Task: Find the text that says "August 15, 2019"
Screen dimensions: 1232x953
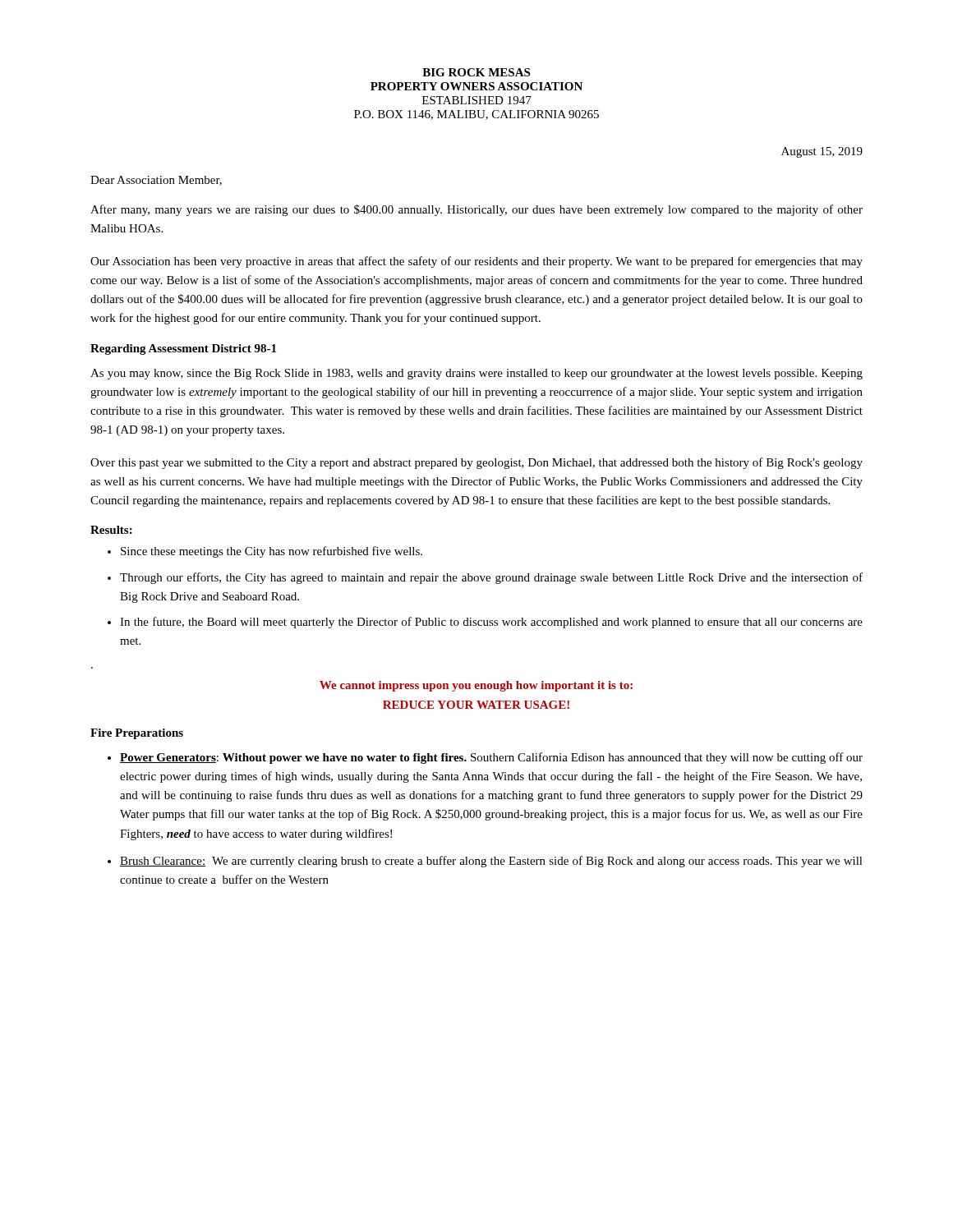Action: tap(822, 151)
